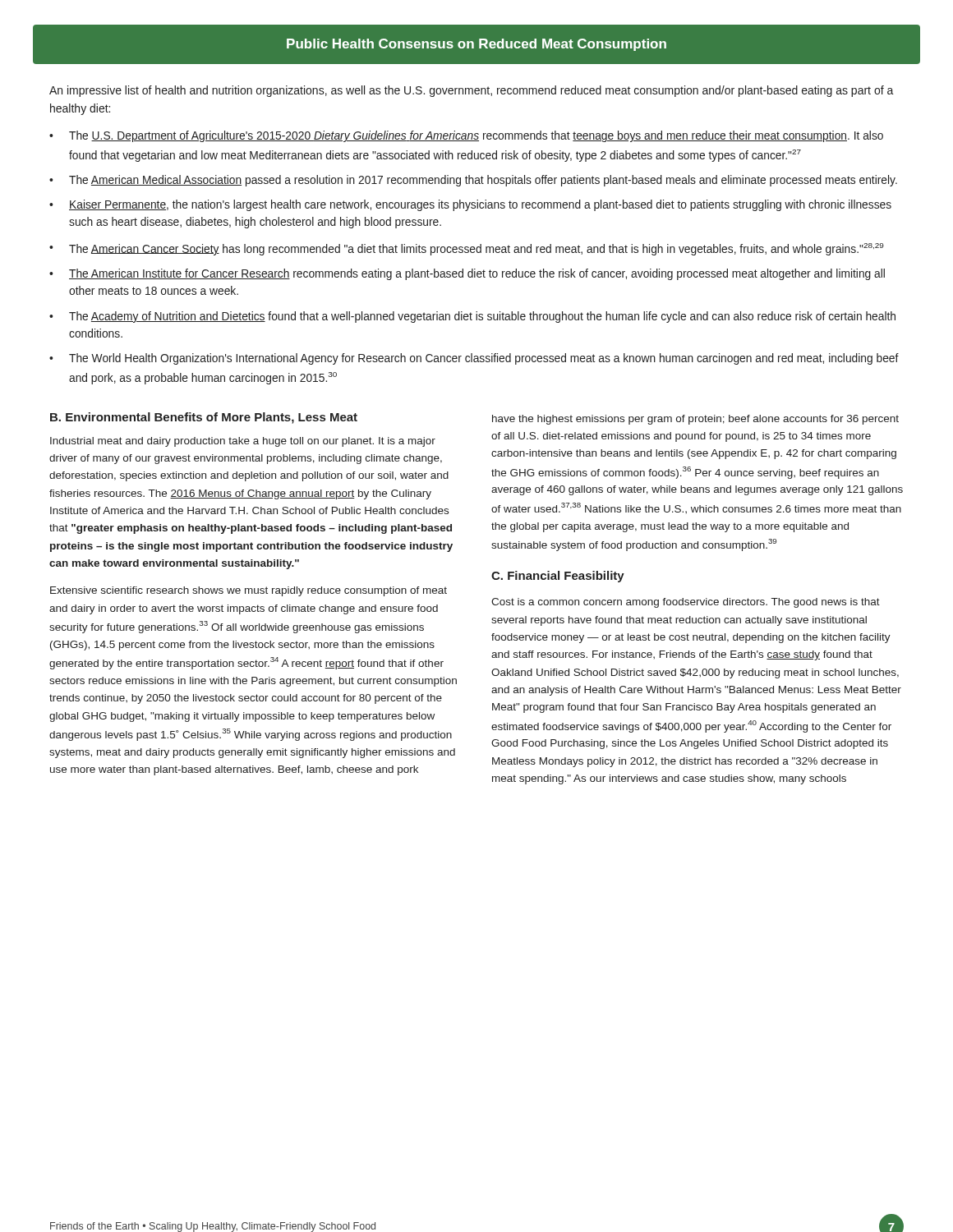This screenshot has height=1232, width=953.
Task: Select the element starting "• Kaiser Permanente, the nation's largest"
Action: pyautogui.click(x=476, y=214)
